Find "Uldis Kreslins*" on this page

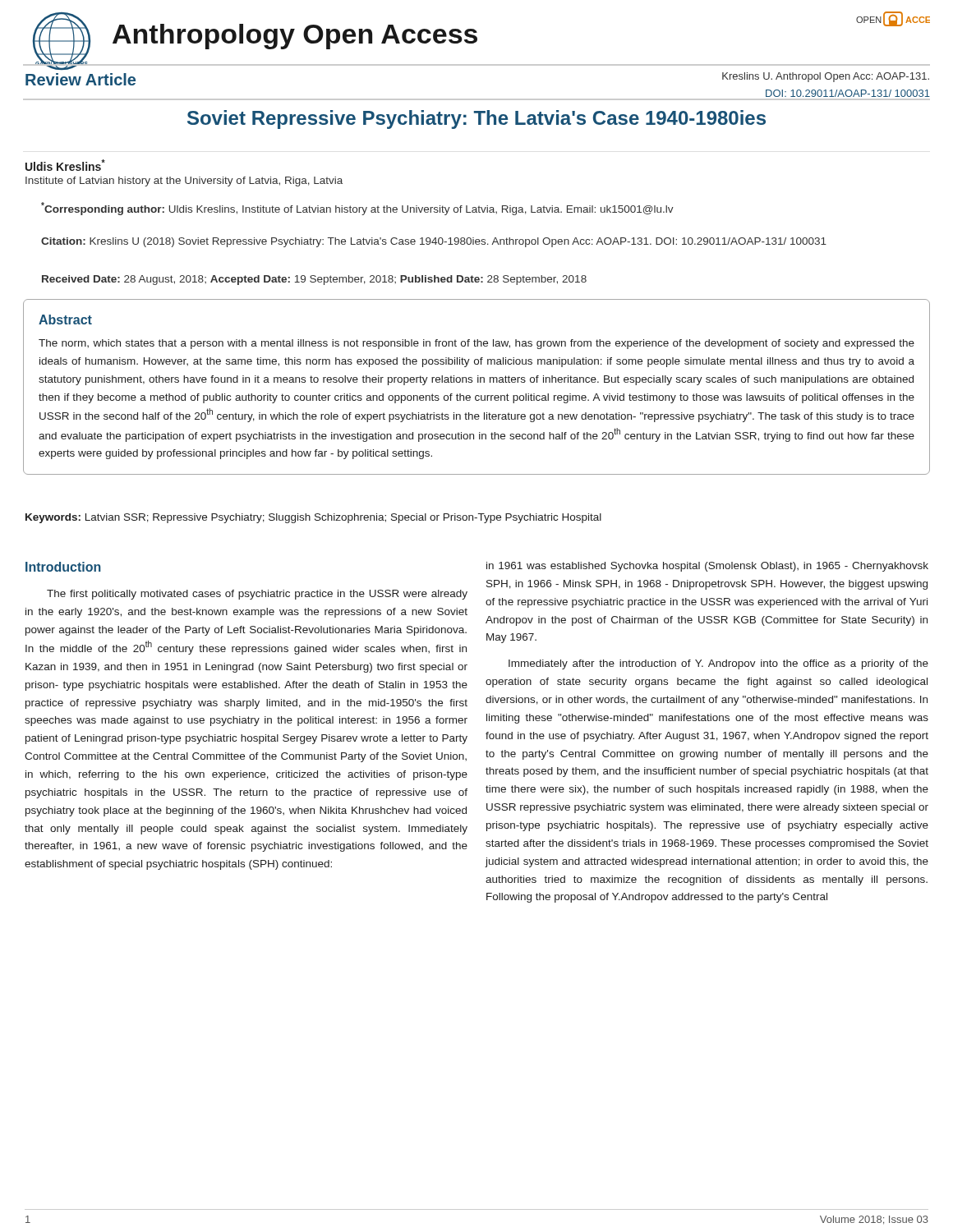click(65, 165)
